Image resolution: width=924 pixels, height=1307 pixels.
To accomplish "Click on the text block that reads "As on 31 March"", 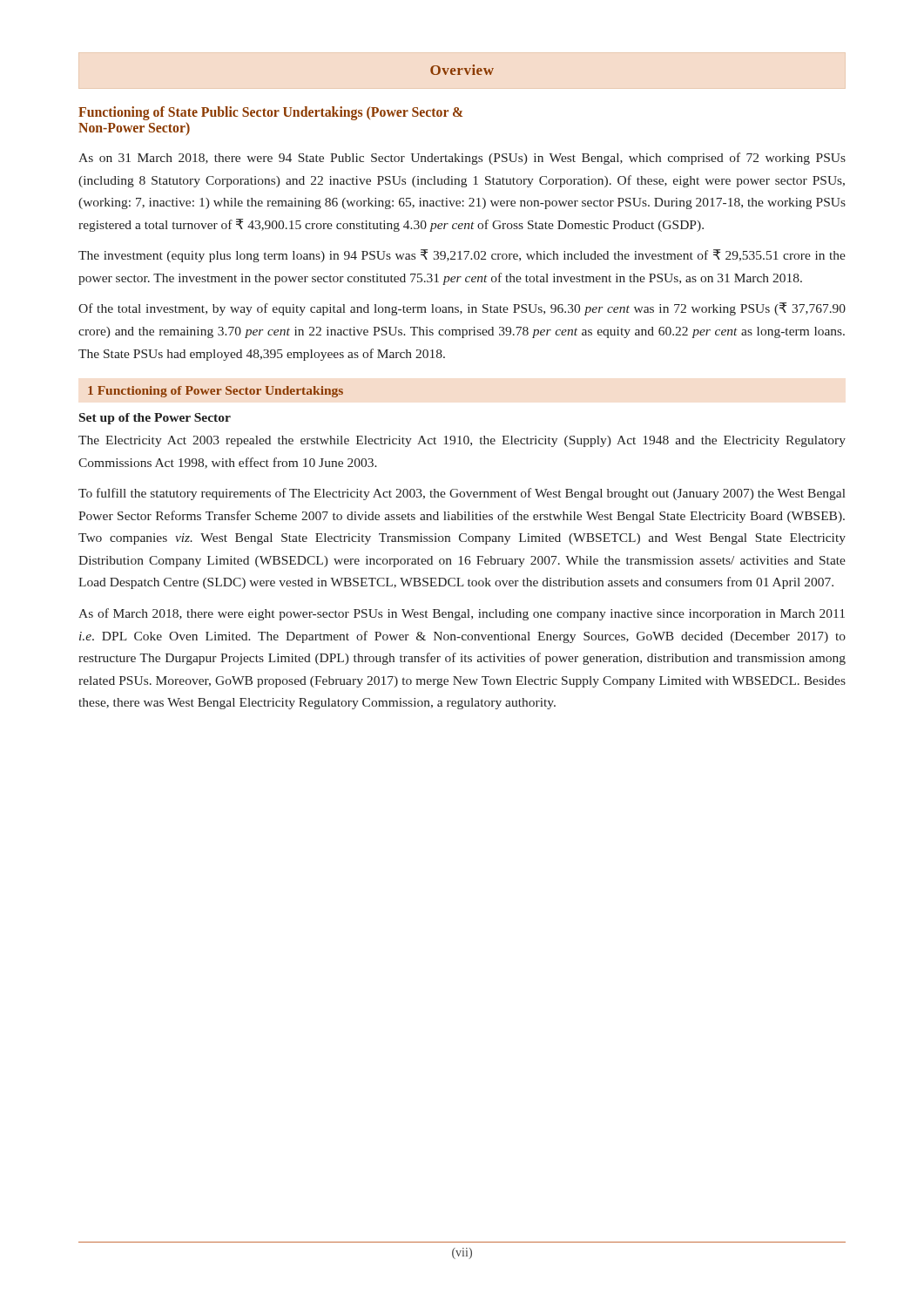I will point(462,191).
